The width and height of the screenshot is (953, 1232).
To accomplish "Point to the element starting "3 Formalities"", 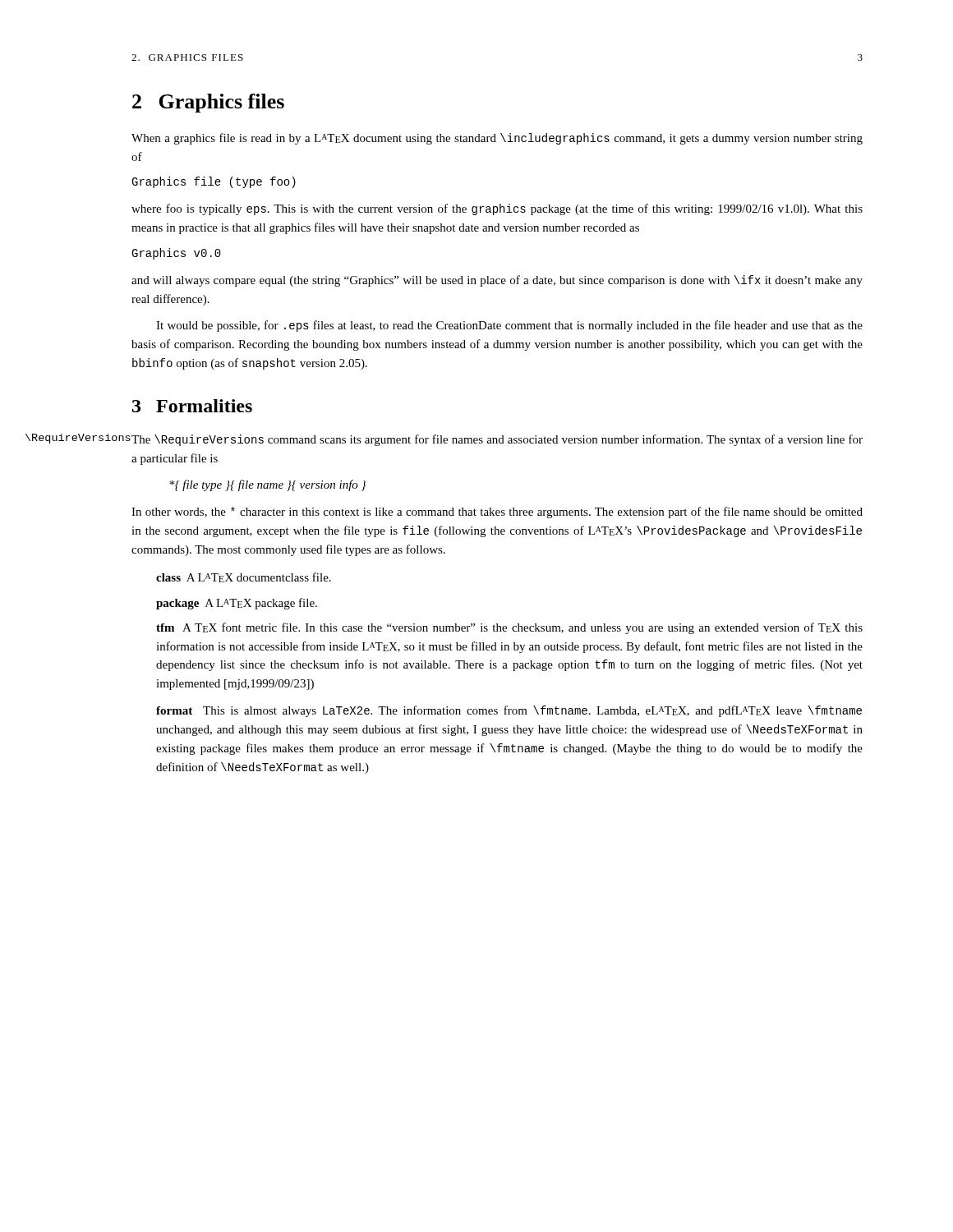I will click(192, 406).
